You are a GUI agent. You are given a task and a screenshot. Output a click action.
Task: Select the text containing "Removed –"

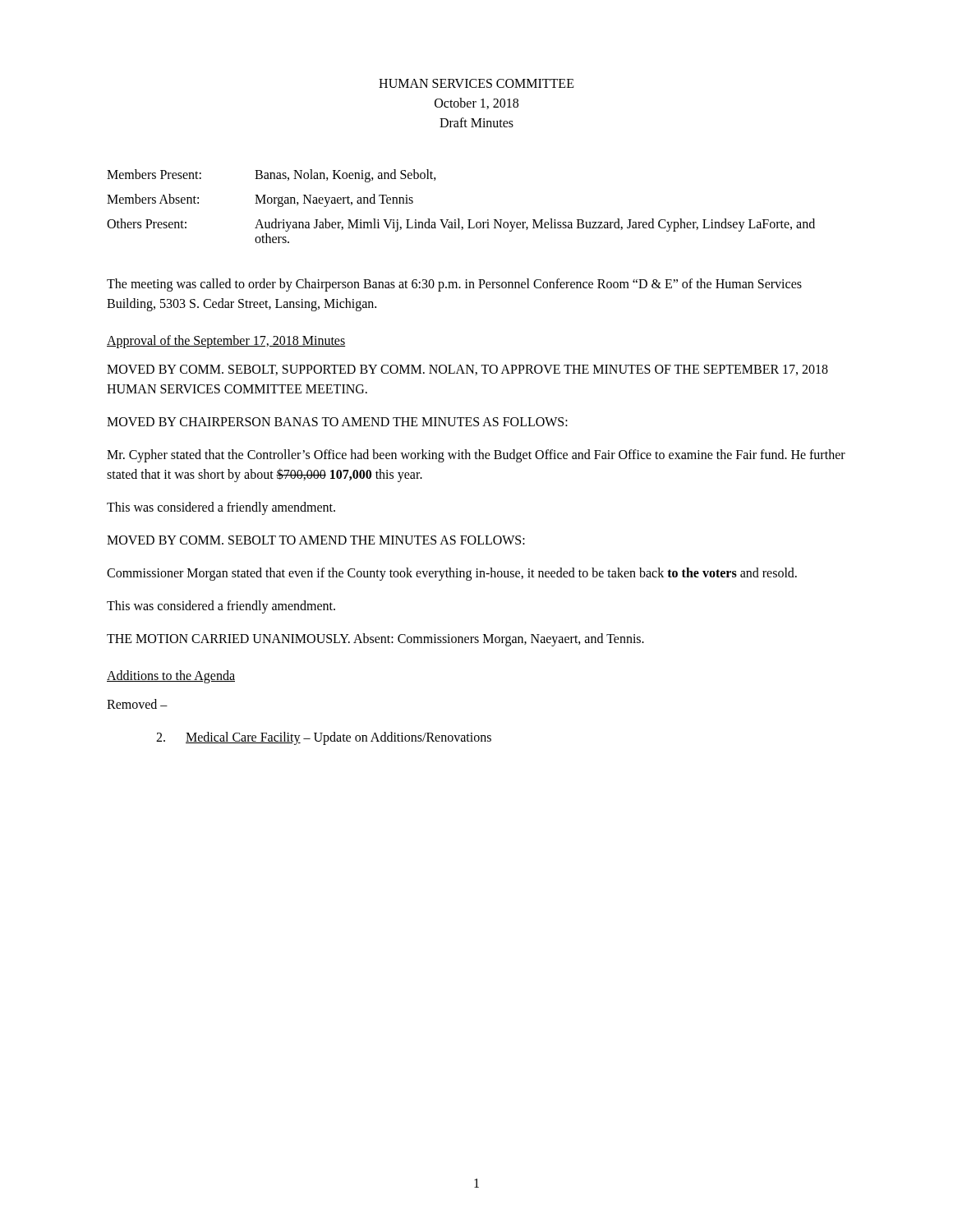pos(137,704)
